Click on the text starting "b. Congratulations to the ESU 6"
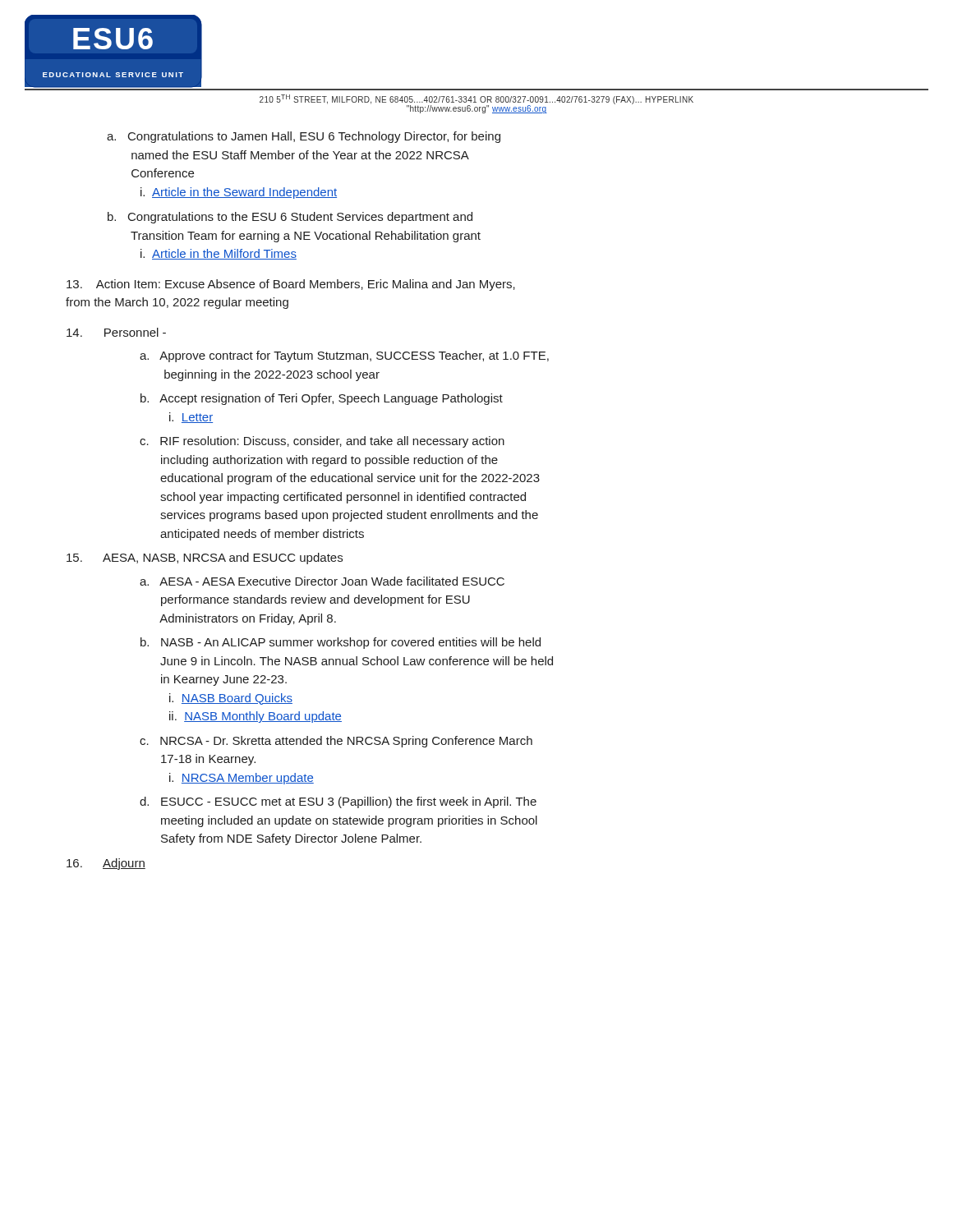Screen dimensions: 1232x953 [x=290, y=218]
